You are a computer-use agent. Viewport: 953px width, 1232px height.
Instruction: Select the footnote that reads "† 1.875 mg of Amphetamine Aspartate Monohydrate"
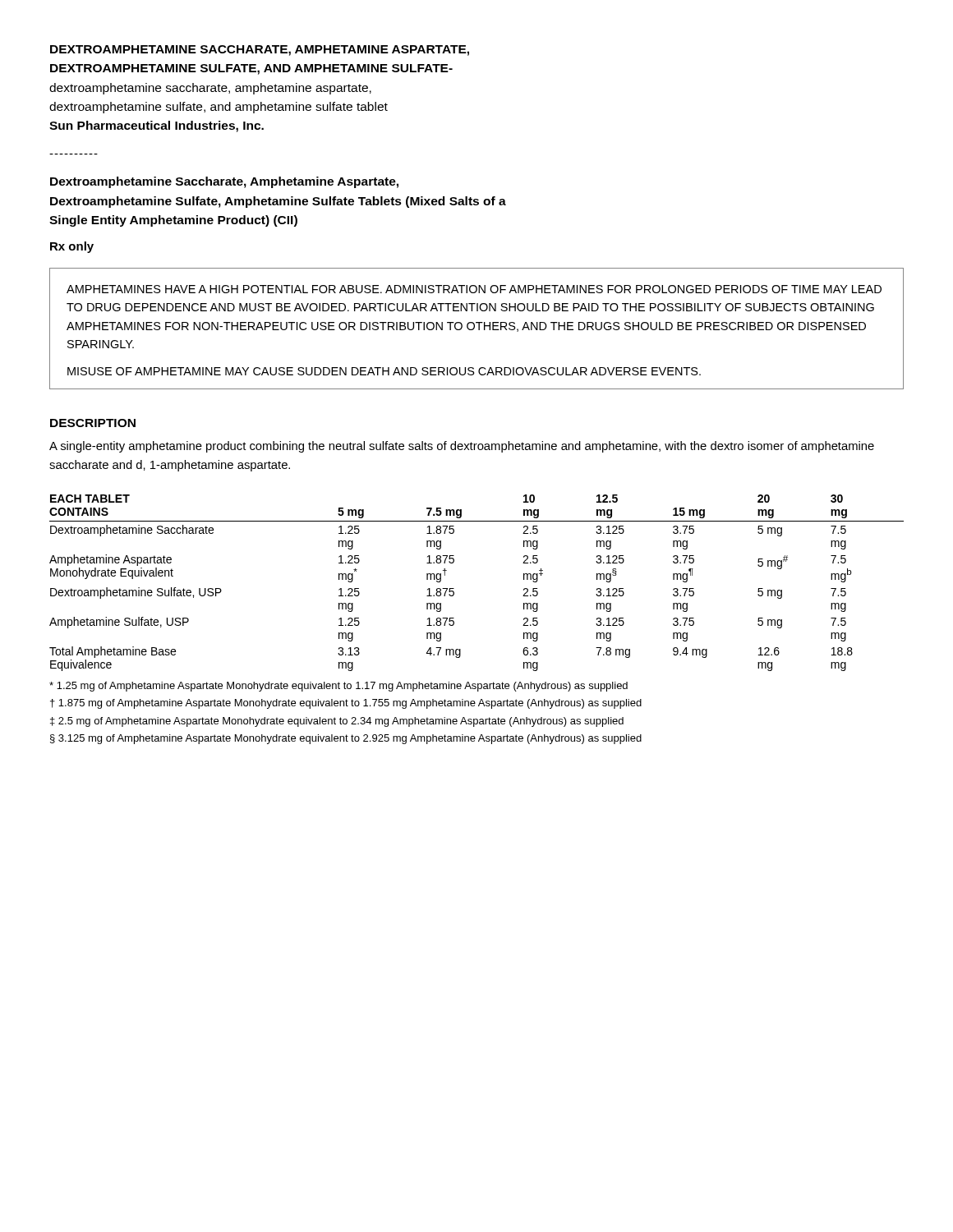coord(476,703)
